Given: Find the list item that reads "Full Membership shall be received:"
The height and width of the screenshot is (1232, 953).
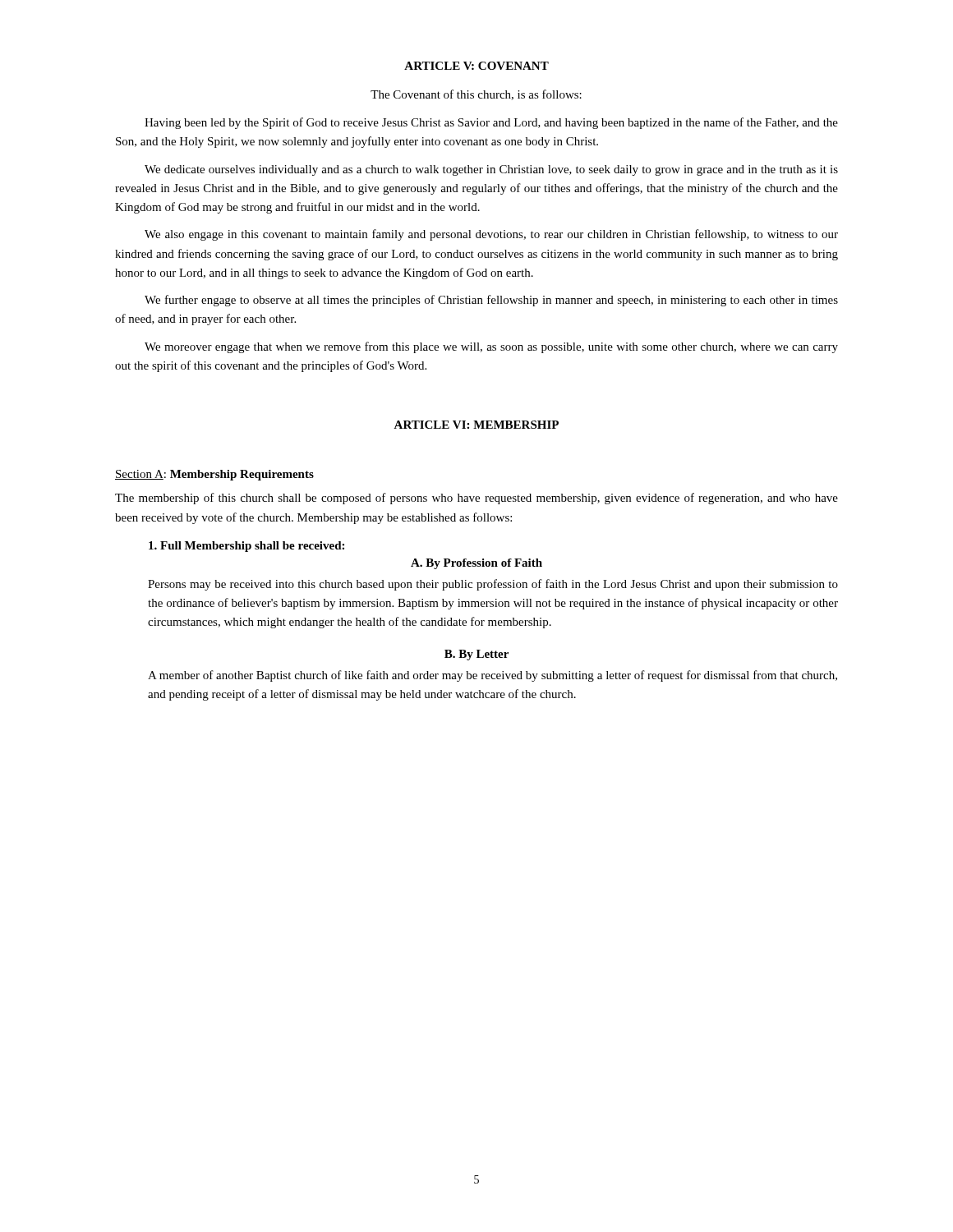Looking at the screenshot, I should [246, 547].
